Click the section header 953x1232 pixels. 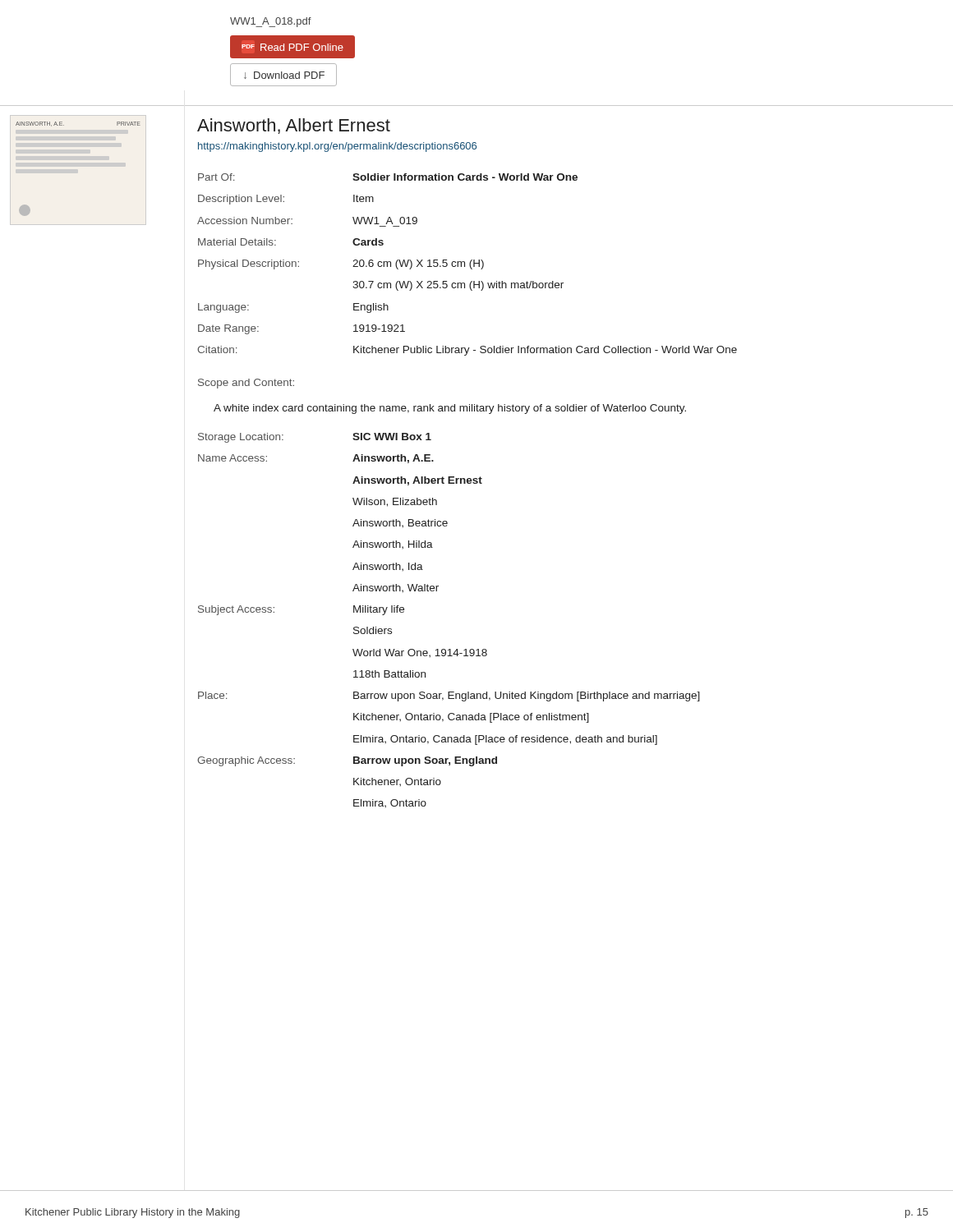tap(246, 383)
